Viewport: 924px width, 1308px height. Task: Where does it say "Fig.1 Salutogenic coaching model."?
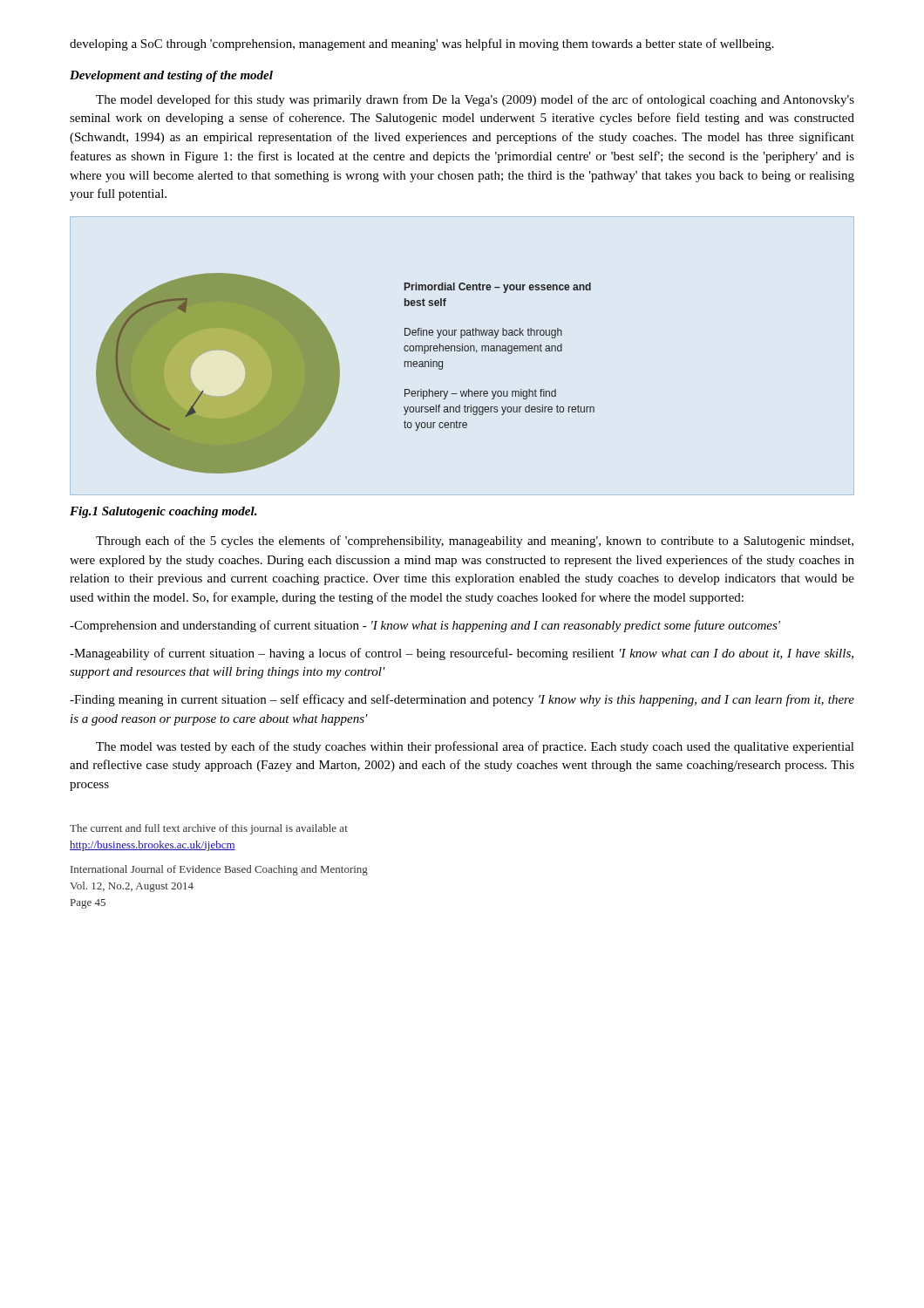click(x=163, y=512)
